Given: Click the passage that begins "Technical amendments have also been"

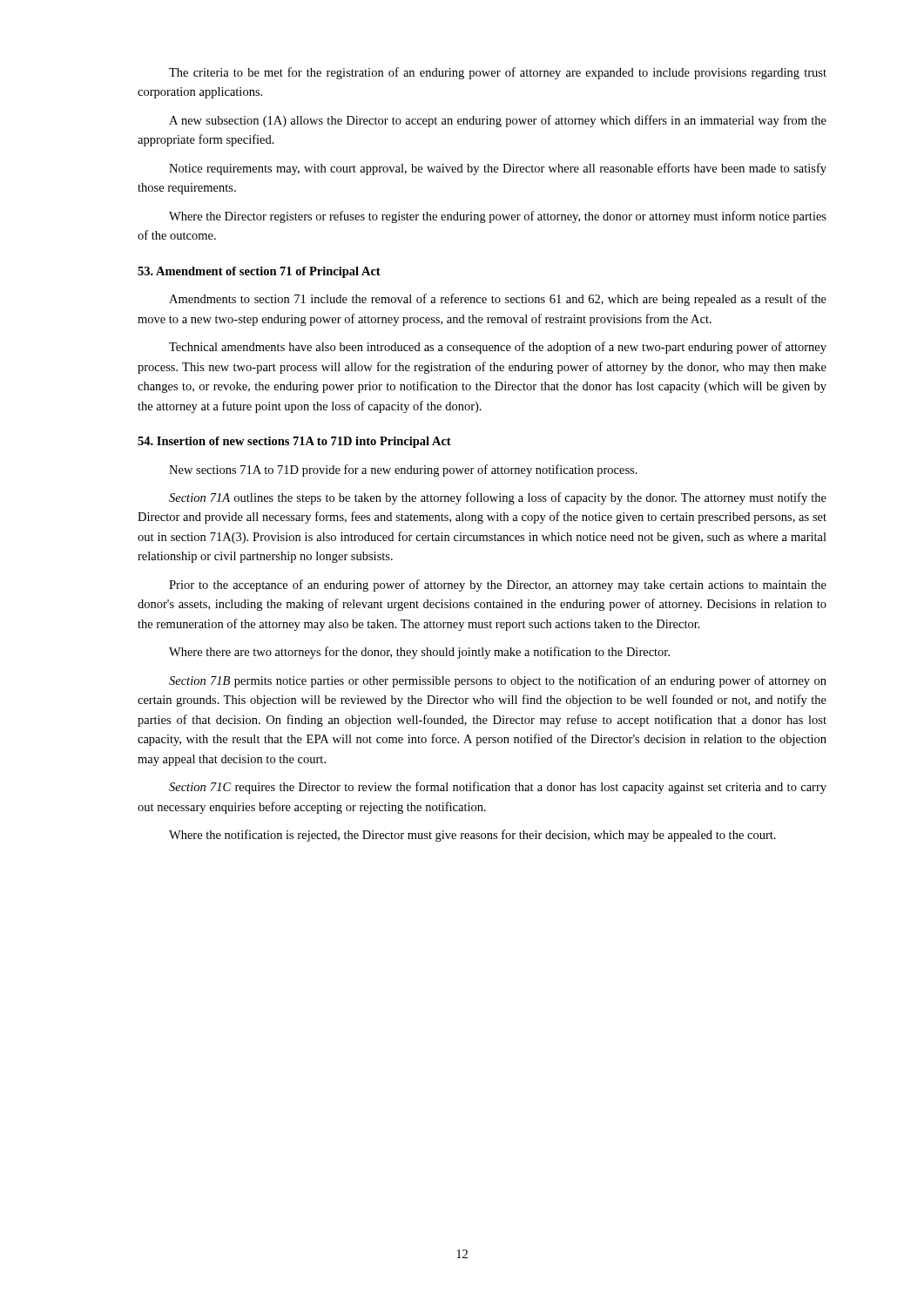Looking at the screenshot, I should (482, 376).
